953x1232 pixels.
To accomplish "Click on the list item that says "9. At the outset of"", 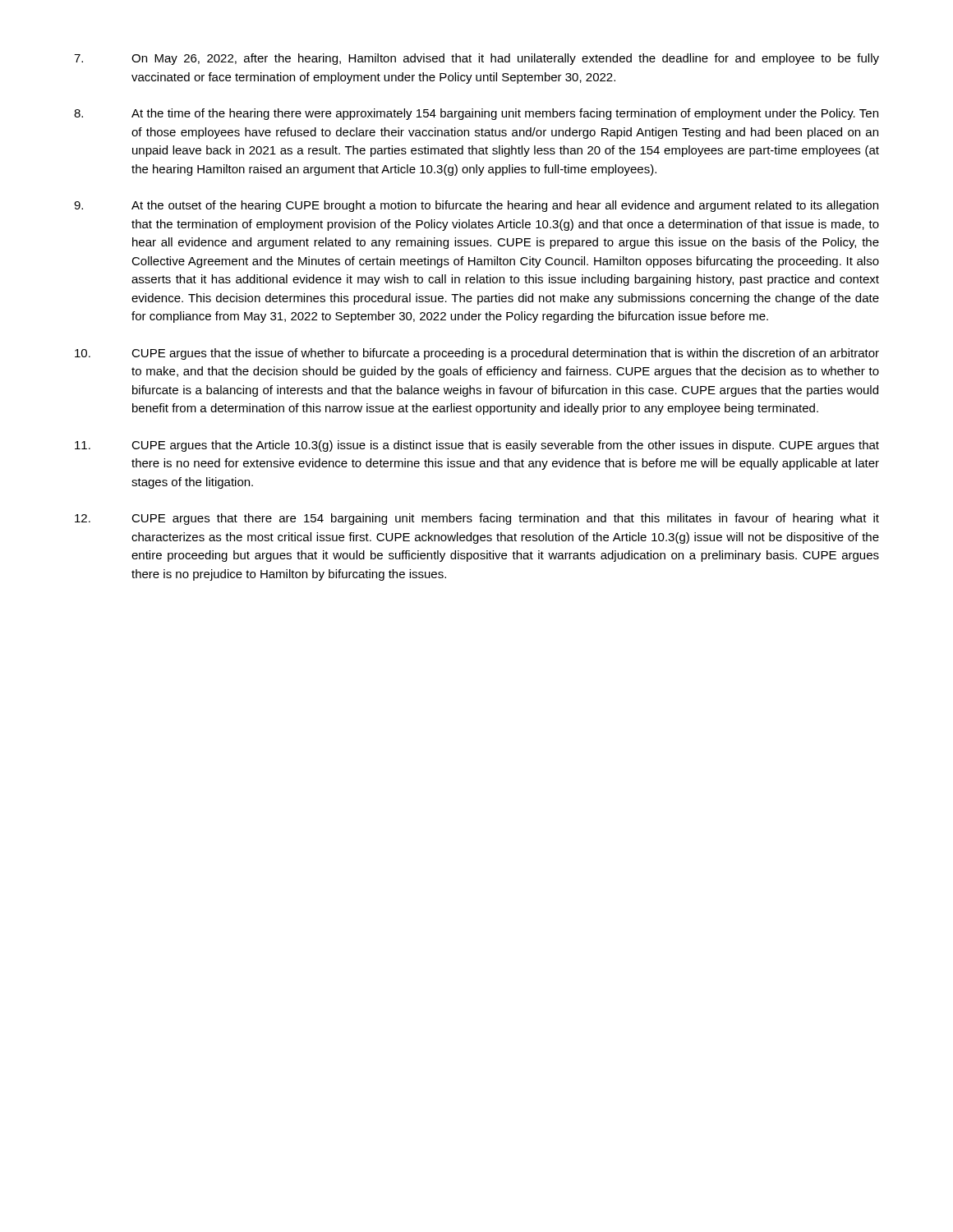I will (476, 261).
